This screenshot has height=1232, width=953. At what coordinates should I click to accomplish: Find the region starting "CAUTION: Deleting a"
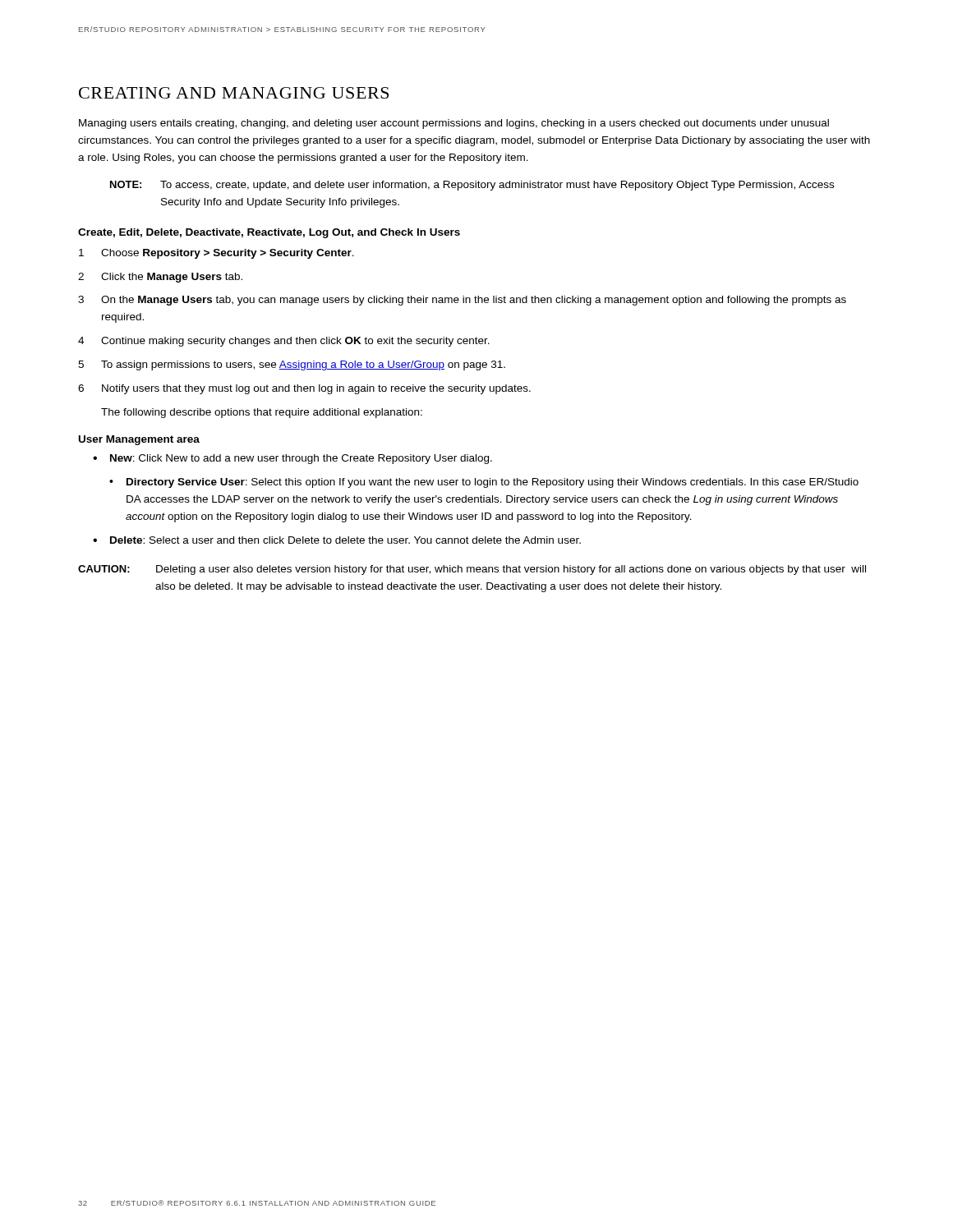476,578
